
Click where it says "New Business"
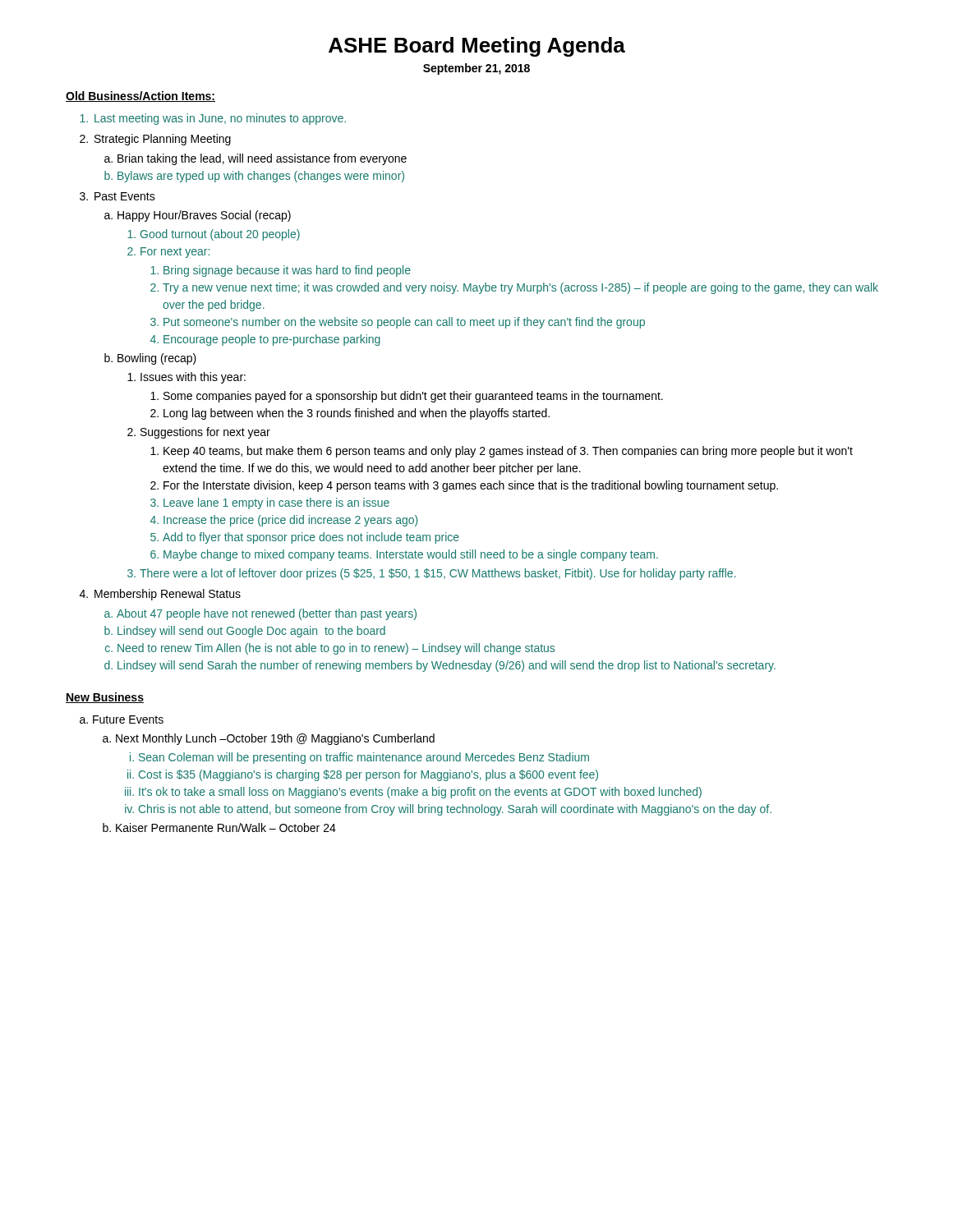click(105, 697)
